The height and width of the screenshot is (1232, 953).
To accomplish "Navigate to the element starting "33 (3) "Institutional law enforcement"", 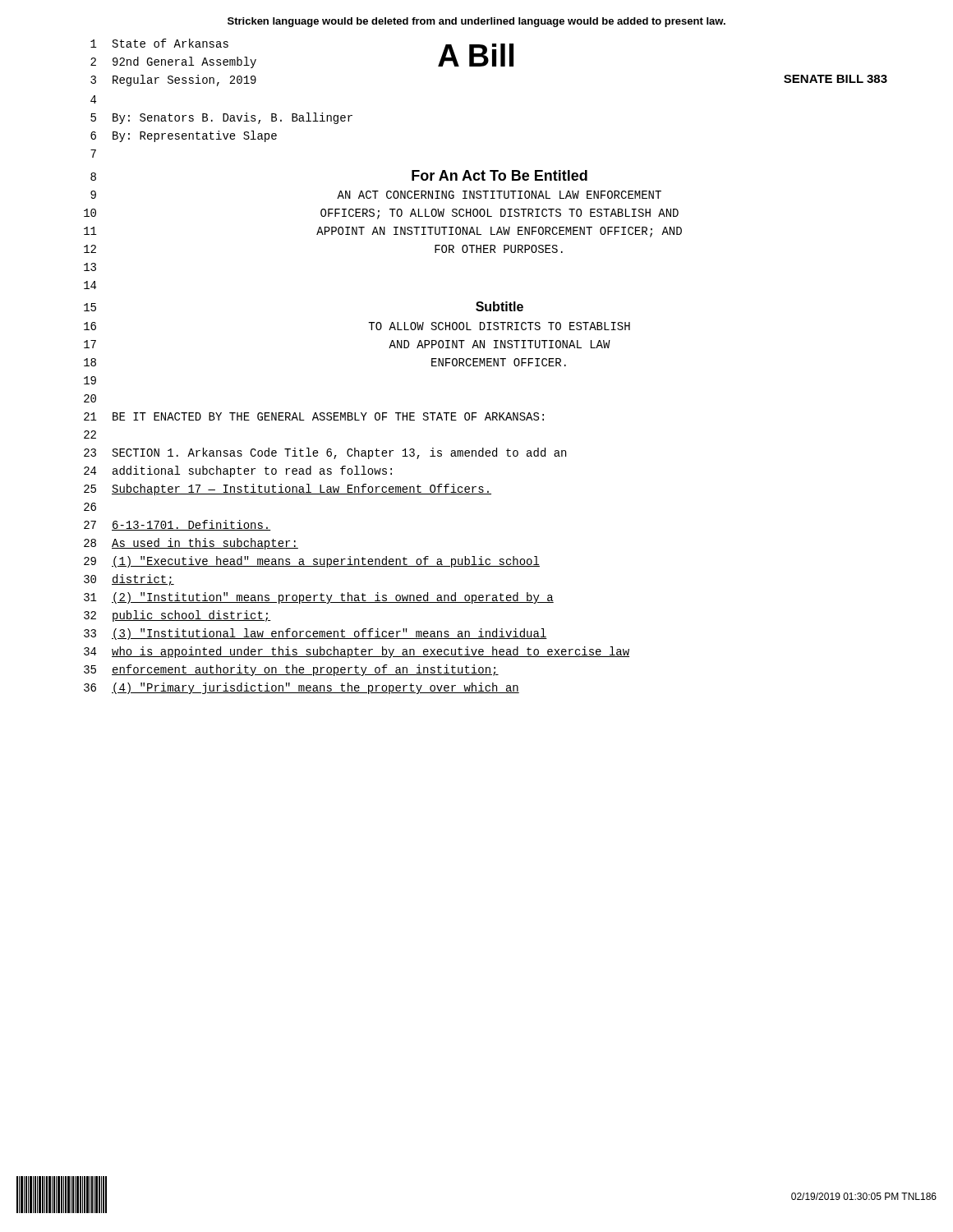I will (x=476, y=652).
